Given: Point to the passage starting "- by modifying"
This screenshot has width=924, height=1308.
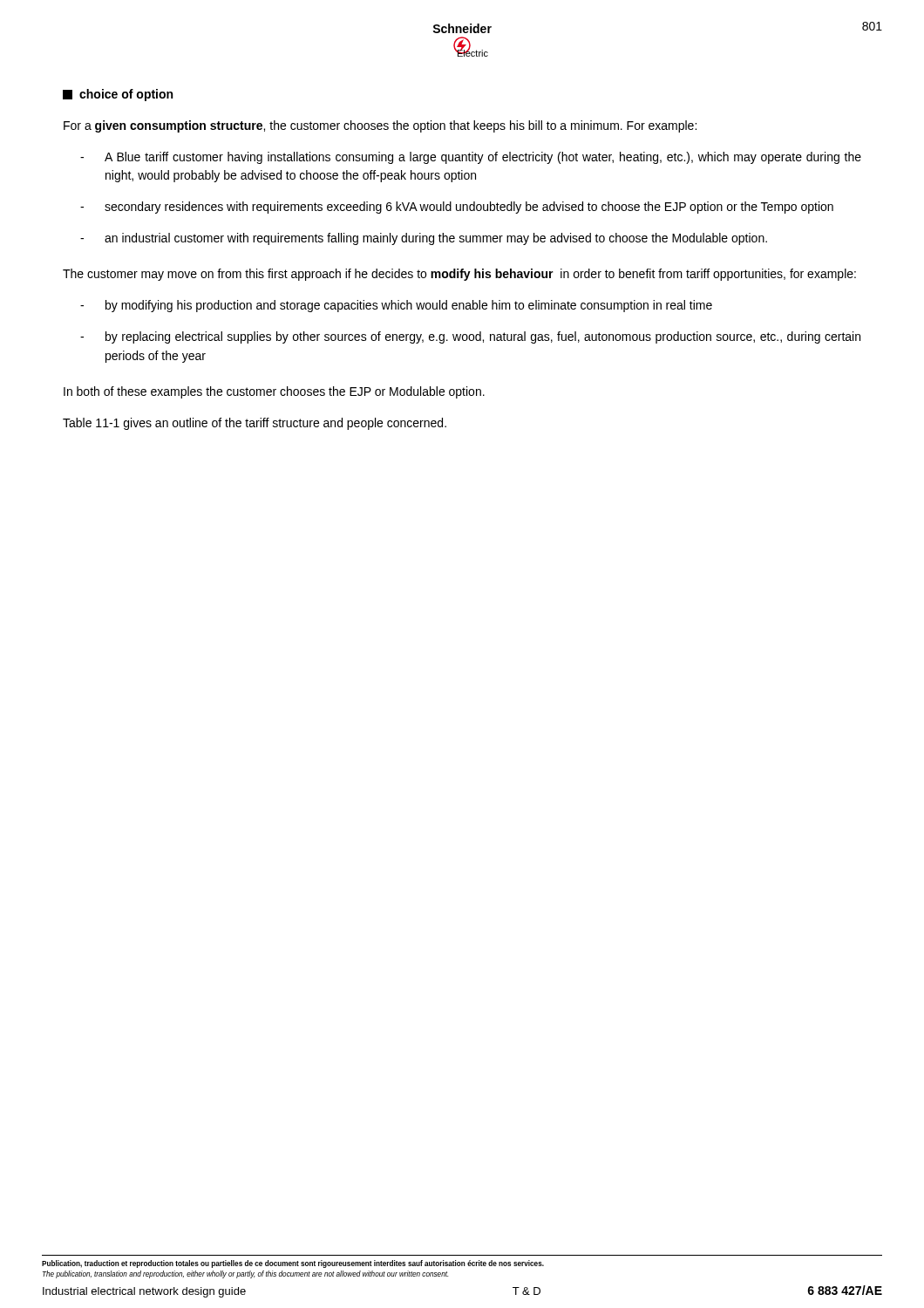Looking at the screenshot, I should pos(396,306).
